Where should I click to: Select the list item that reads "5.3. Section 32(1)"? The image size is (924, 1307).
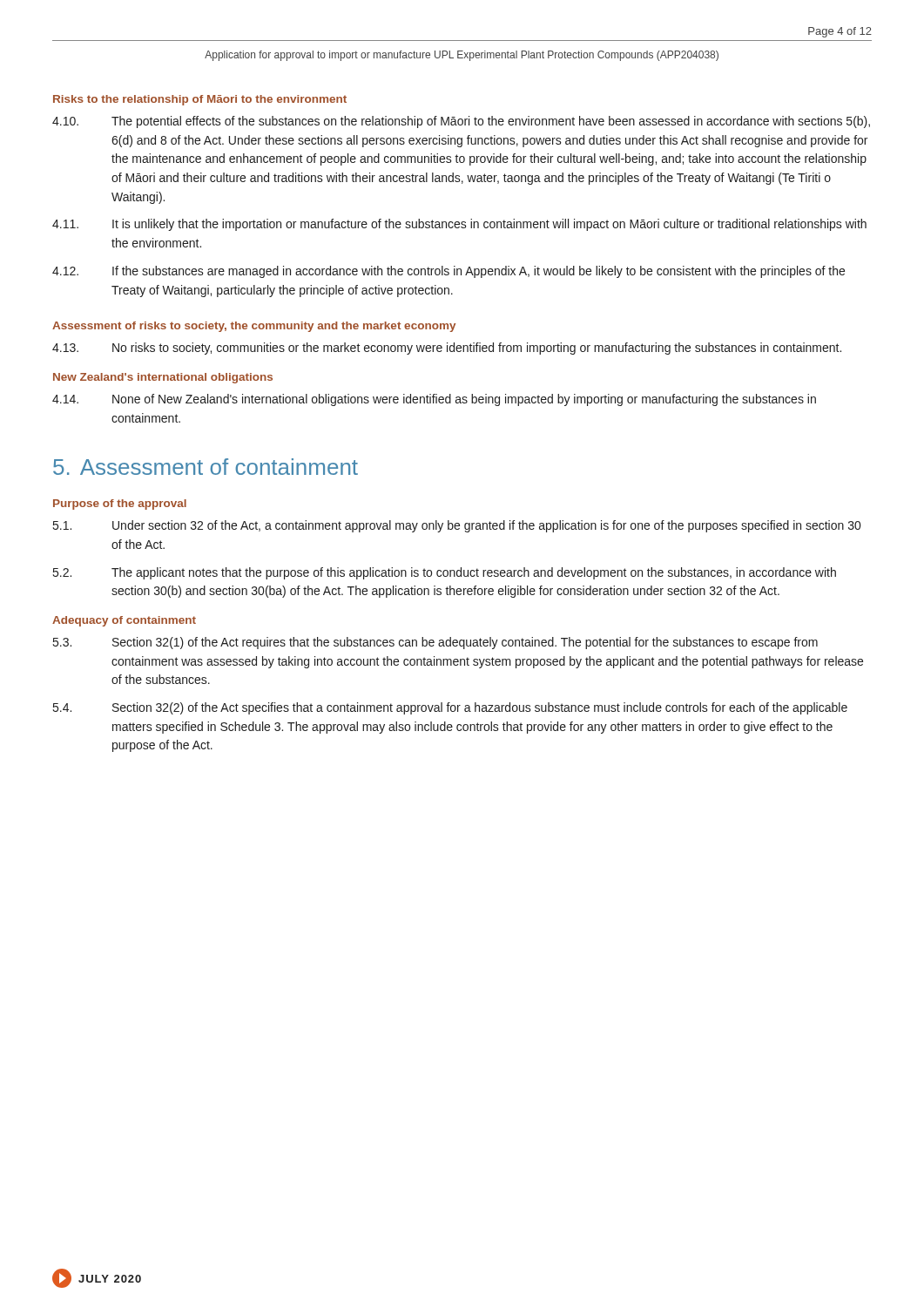point(462,662)
